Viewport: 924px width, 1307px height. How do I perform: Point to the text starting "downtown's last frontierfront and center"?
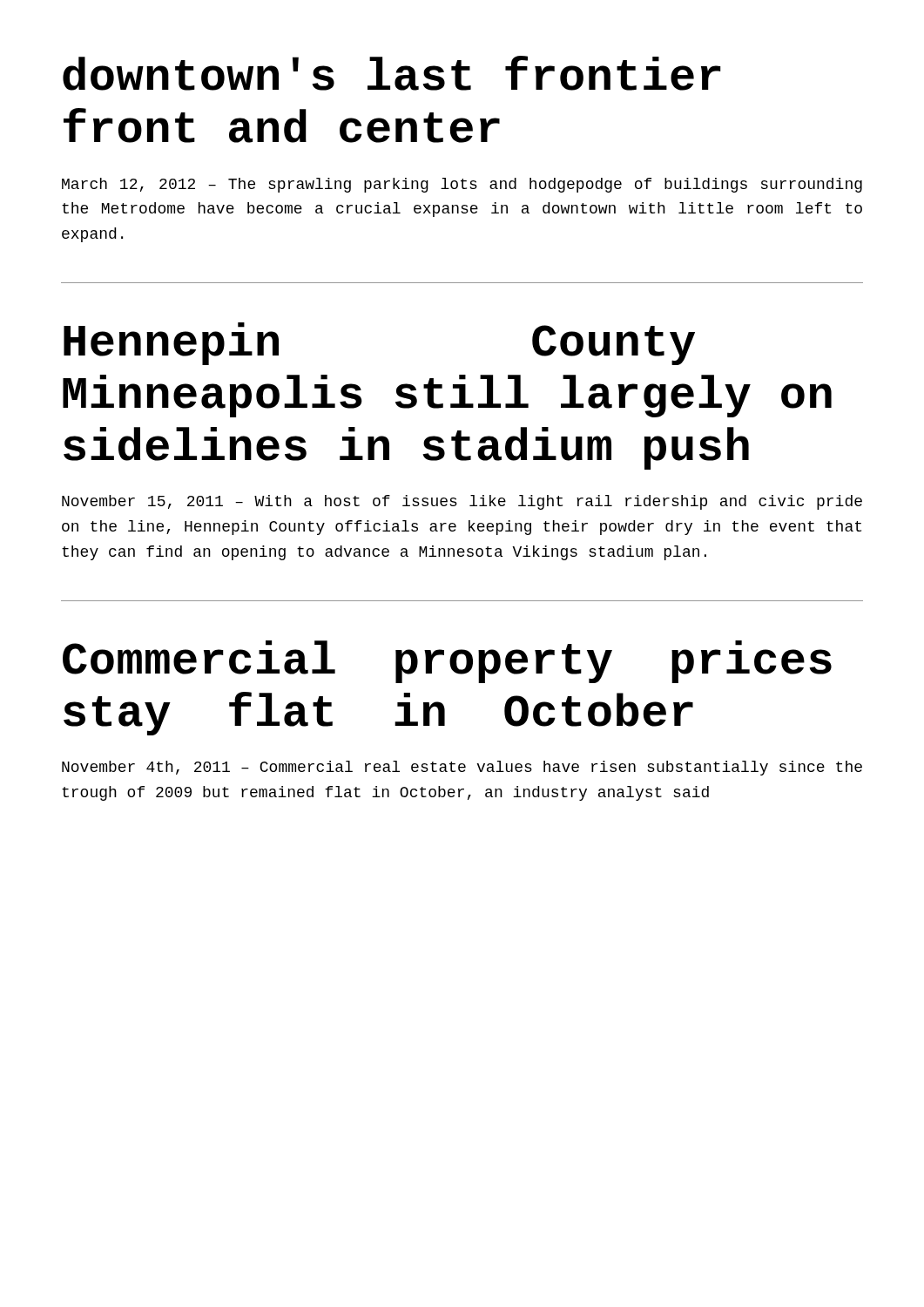[x=393, y=104]
